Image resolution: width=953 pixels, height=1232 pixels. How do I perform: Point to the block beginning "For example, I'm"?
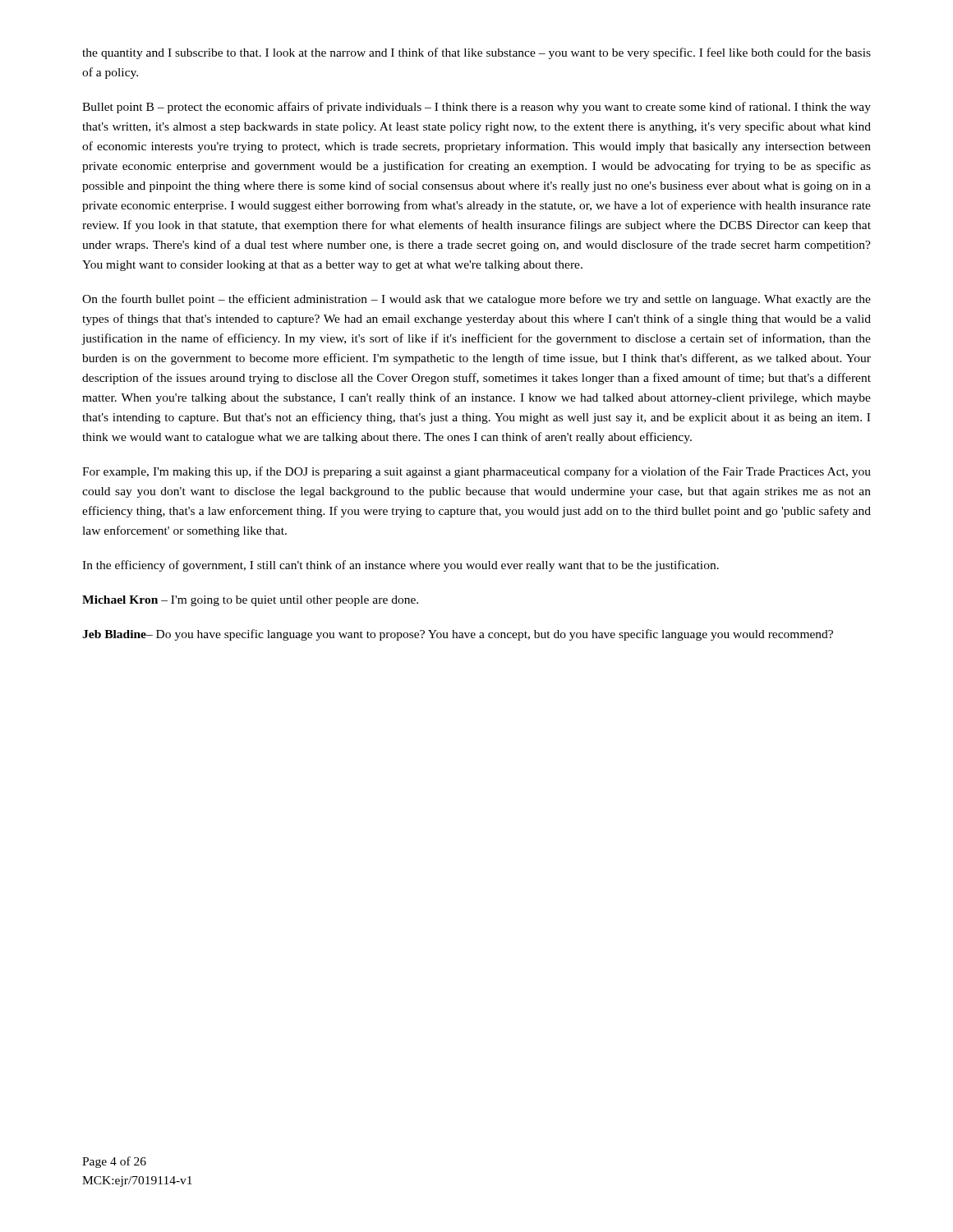476,501
